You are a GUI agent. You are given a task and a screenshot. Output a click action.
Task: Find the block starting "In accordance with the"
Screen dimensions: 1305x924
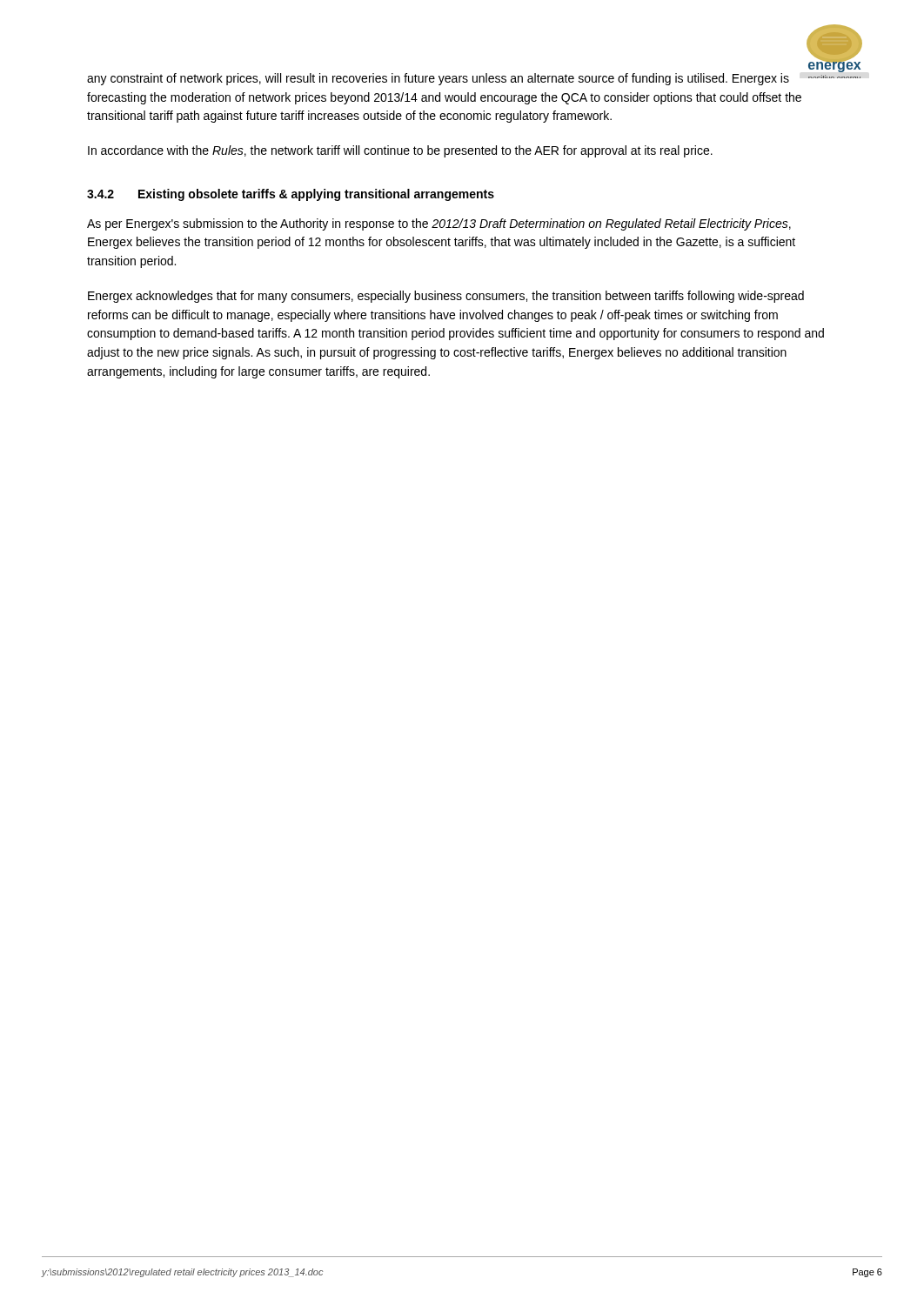[x=400, y=151]
